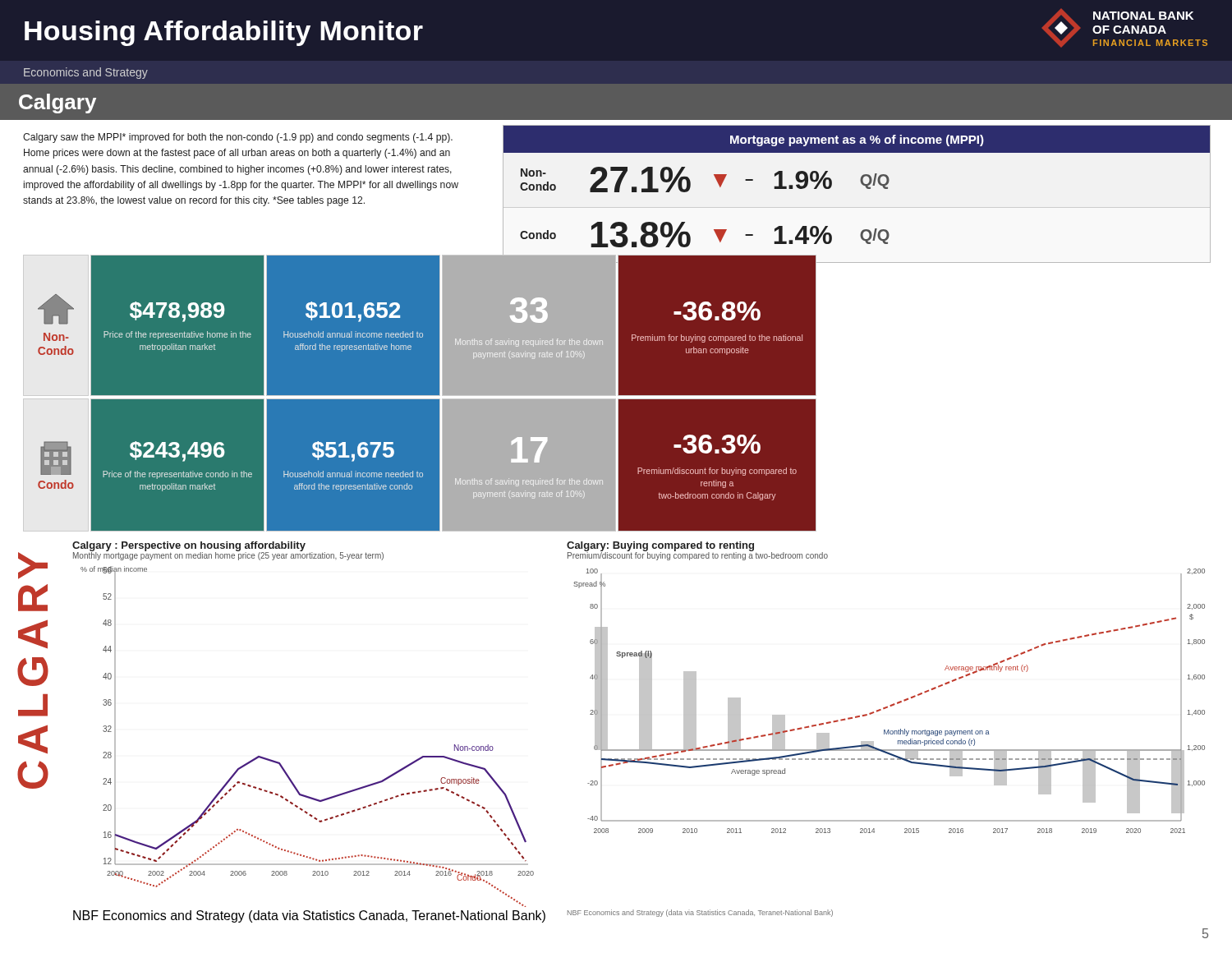
Task: Locate the table with the text "Mortgage payment as a %"
Action: pos(857,194)
